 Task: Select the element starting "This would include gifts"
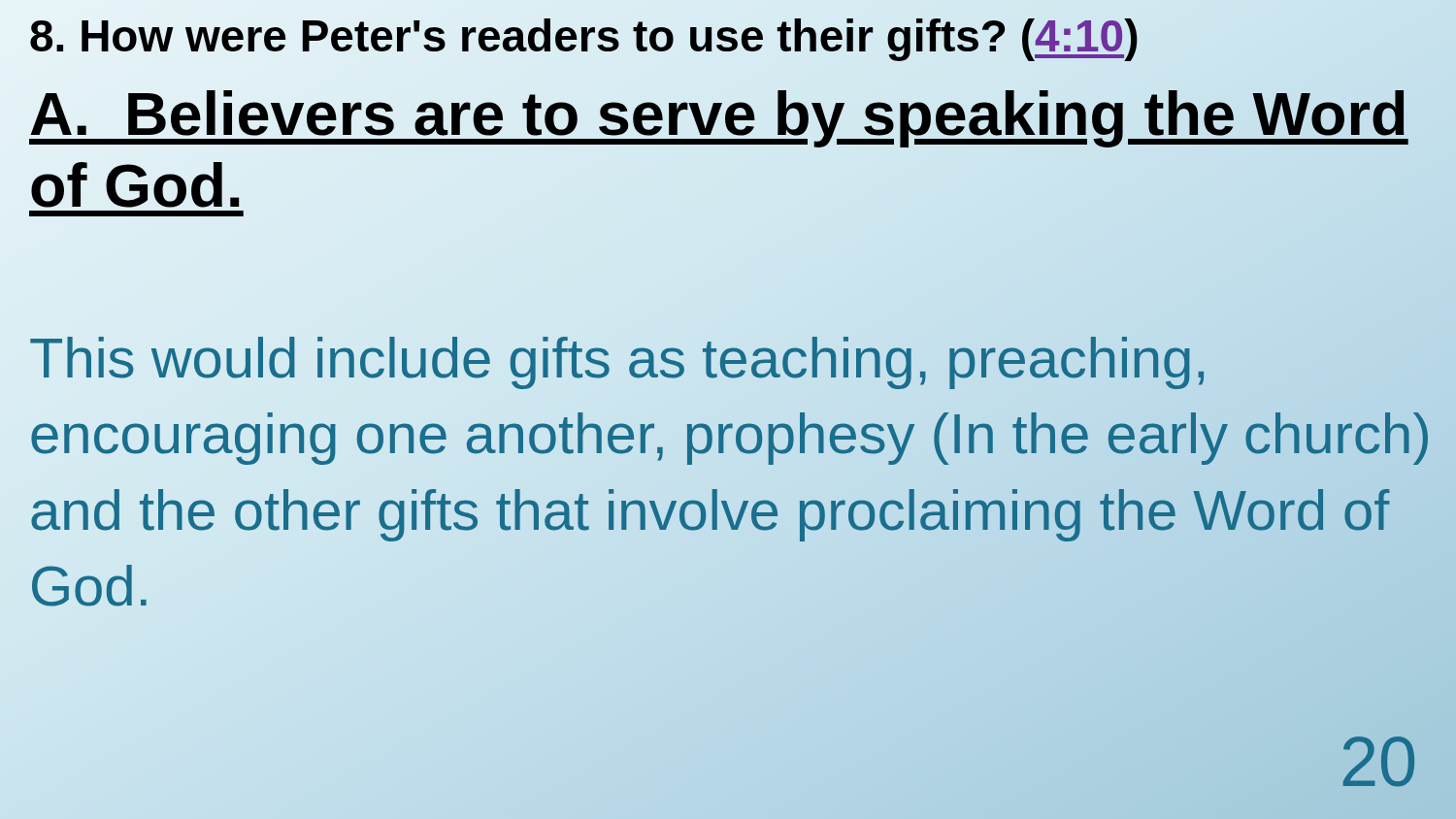coord(730,472)
